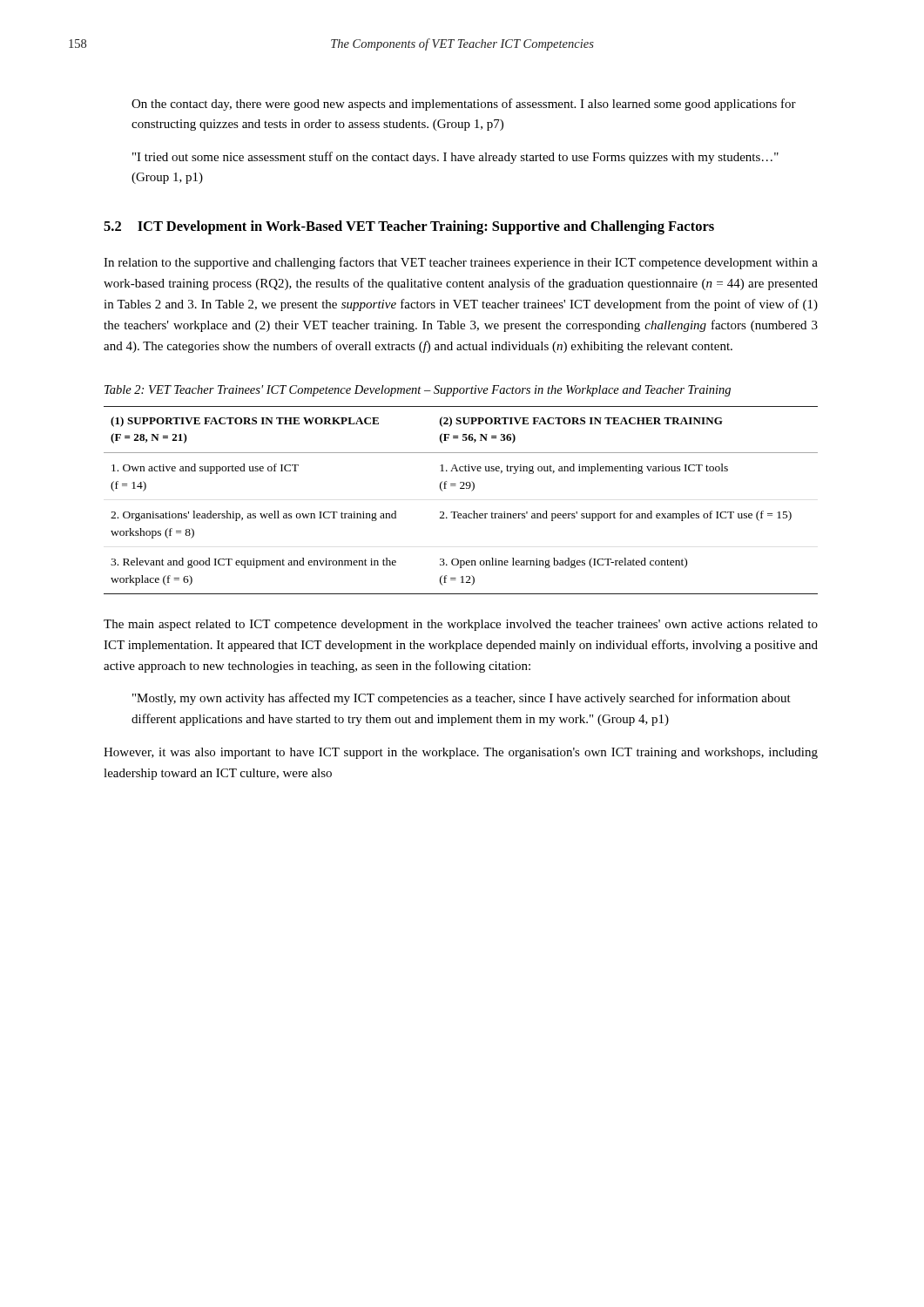The width and height of the screenshot is (924, 1307).
Task: Click on the text block with the text "In relation to the"
Action: click(461, 304)
